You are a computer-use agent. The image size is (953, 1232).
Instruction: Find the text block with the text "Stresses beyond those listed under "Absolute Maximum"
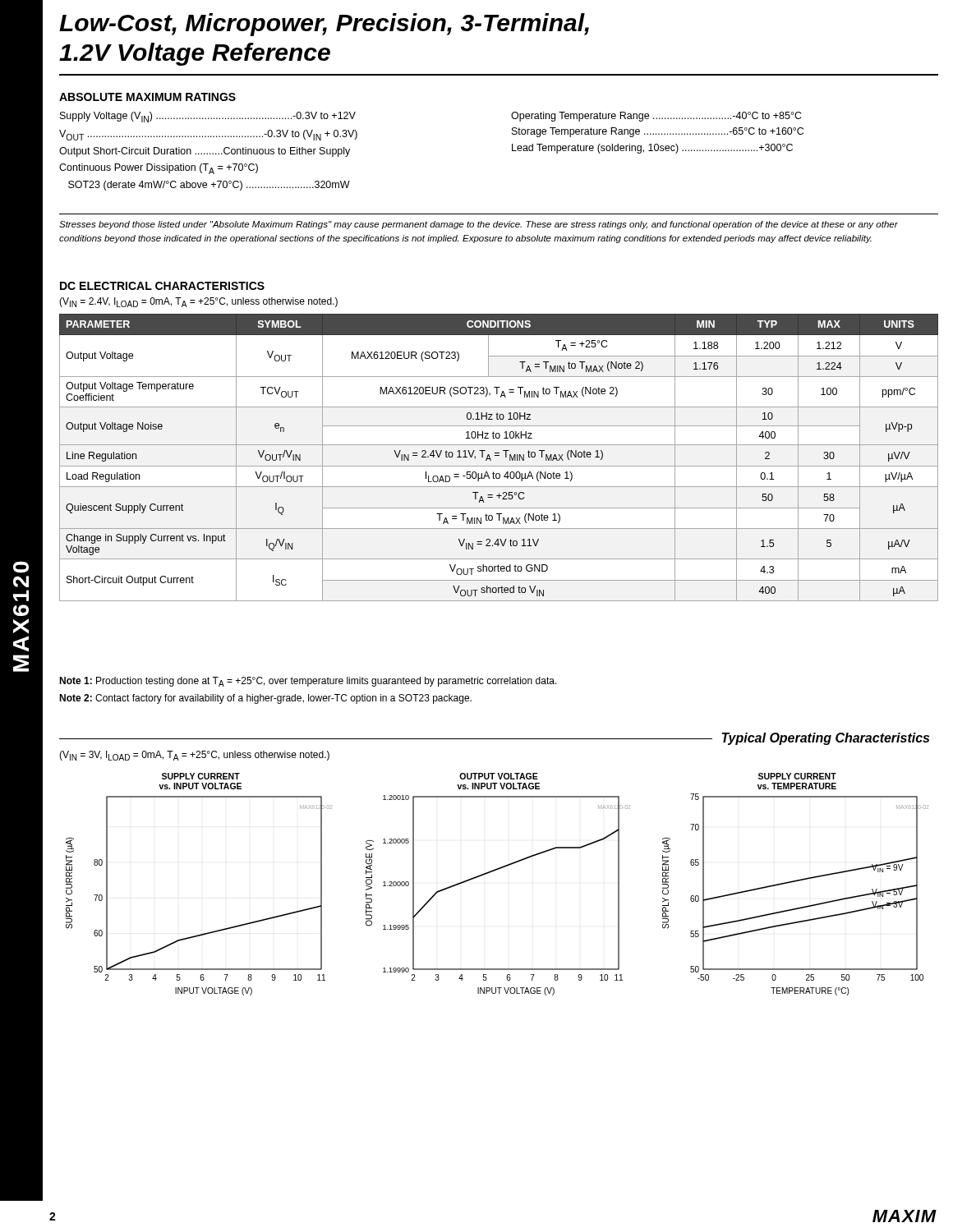[478, 231]
